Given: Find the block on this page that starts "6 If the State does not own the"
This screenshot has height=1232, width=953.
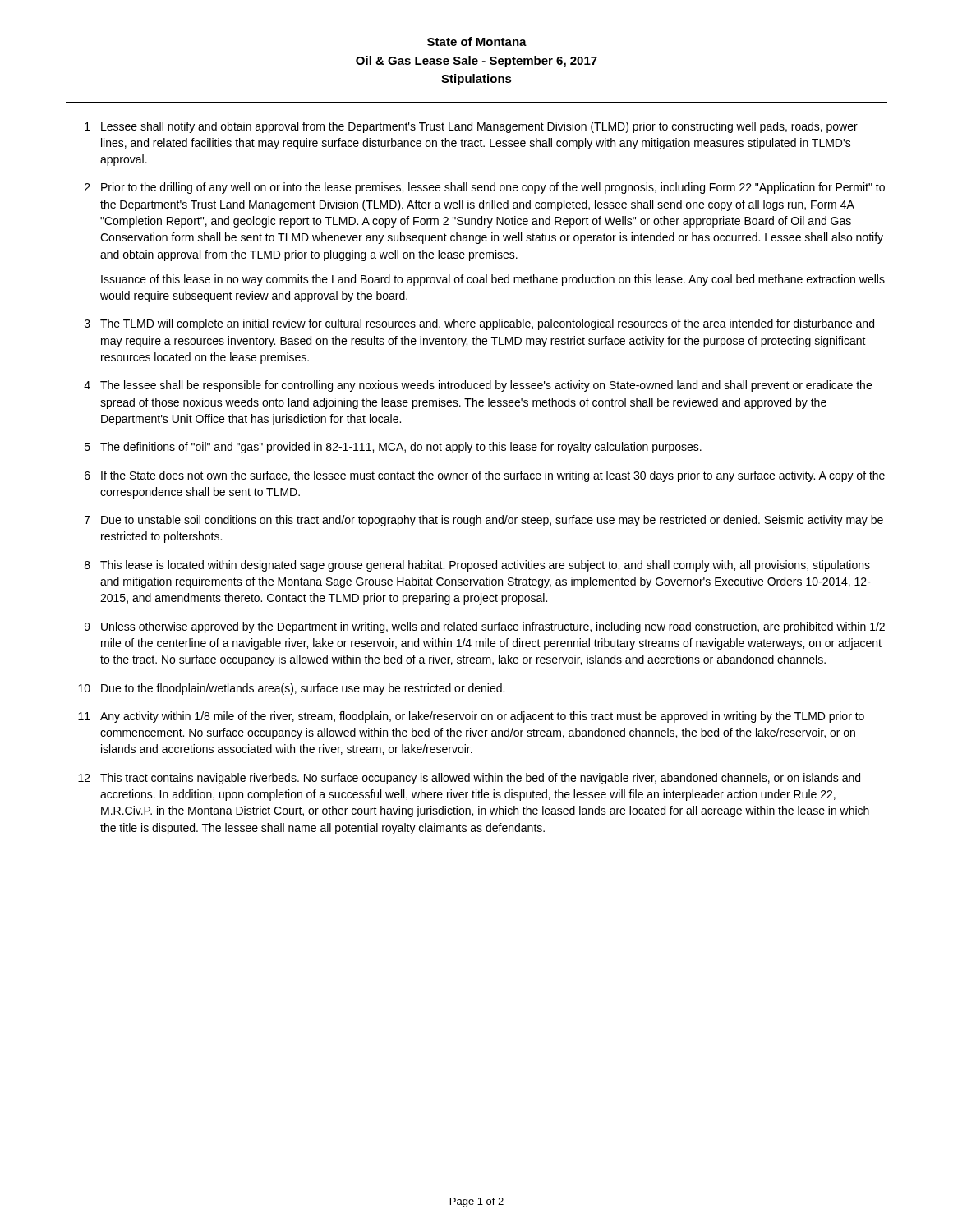Looking at the screenshot, I should click(476, 484).
